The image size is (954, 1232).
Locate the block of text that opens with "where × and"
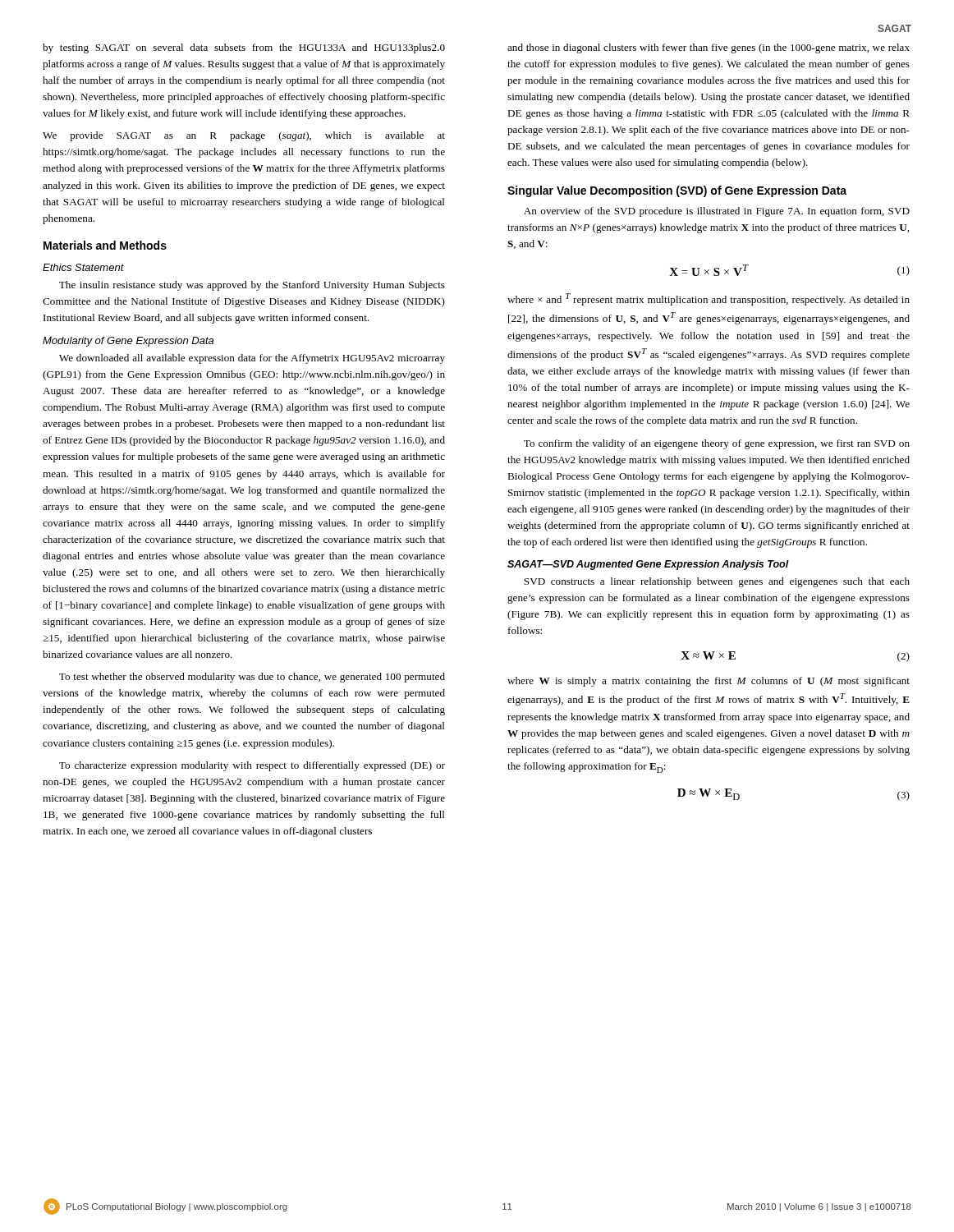708,359
